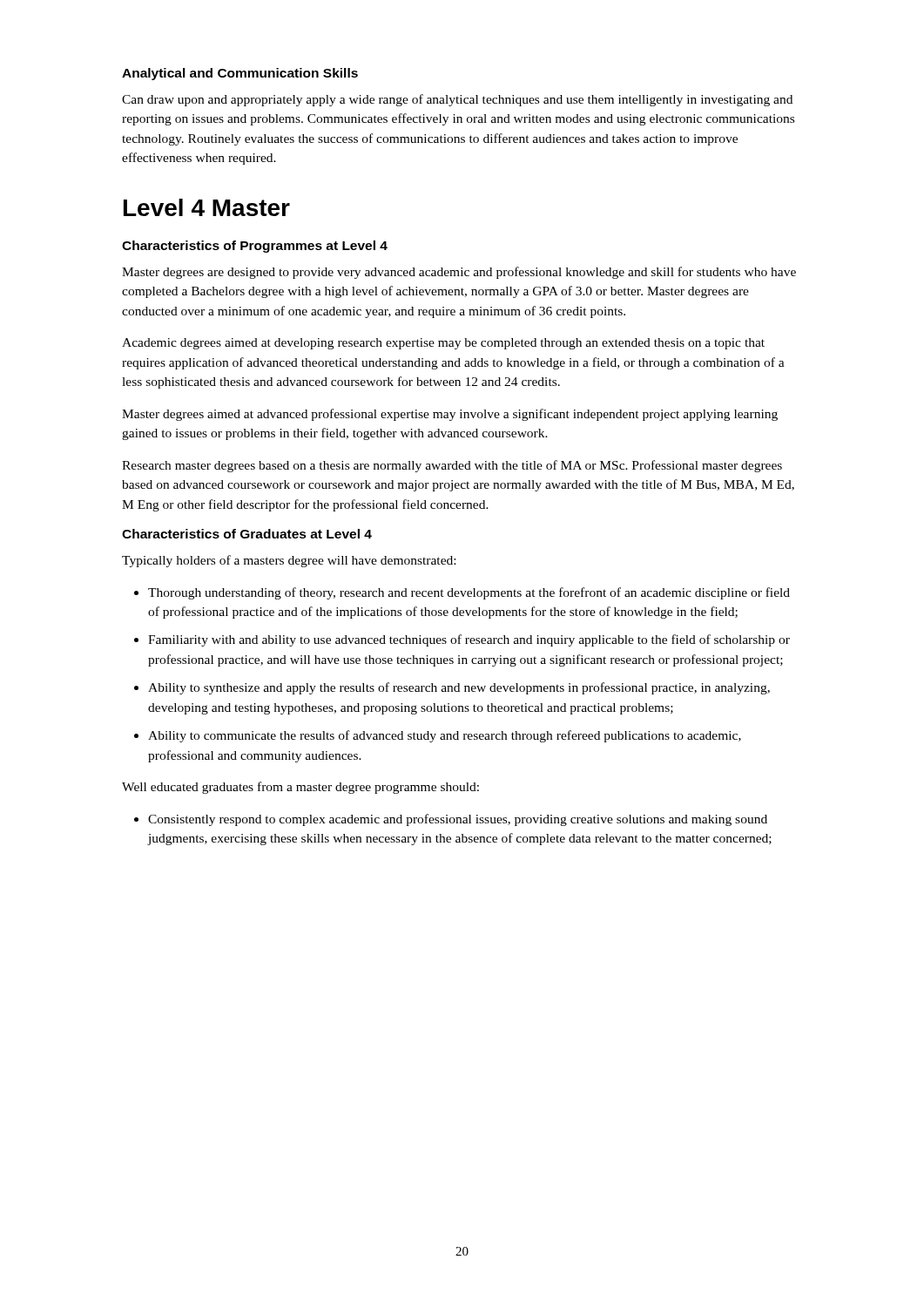Point to the text block starting "Master degrees aimed"
The width and height of the screenshot is (924, 1307).
[450, 423]
